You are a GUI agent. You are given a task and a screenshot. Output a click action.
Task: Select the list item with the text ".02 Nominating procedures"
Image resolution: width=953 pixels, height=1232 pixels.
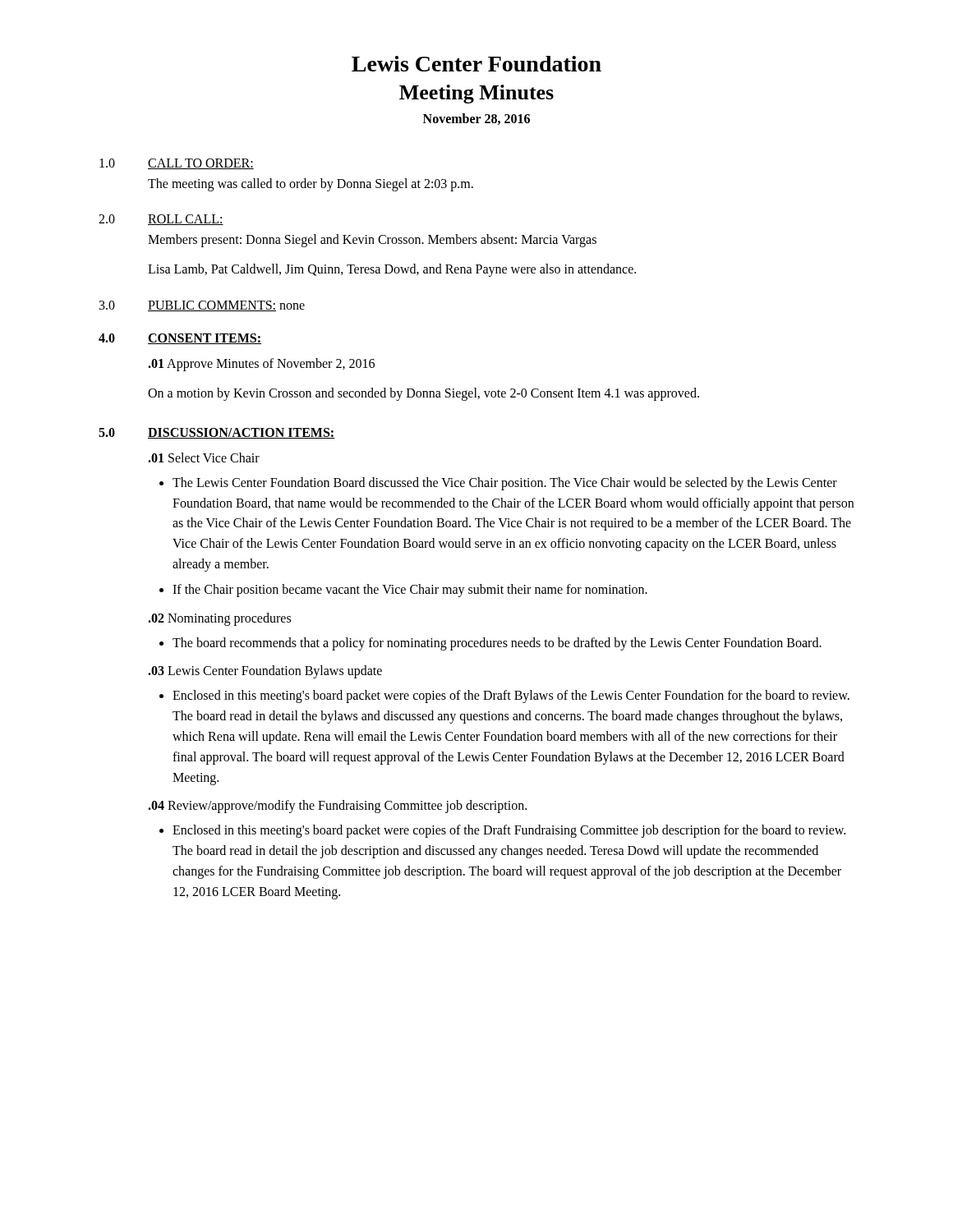220,618
